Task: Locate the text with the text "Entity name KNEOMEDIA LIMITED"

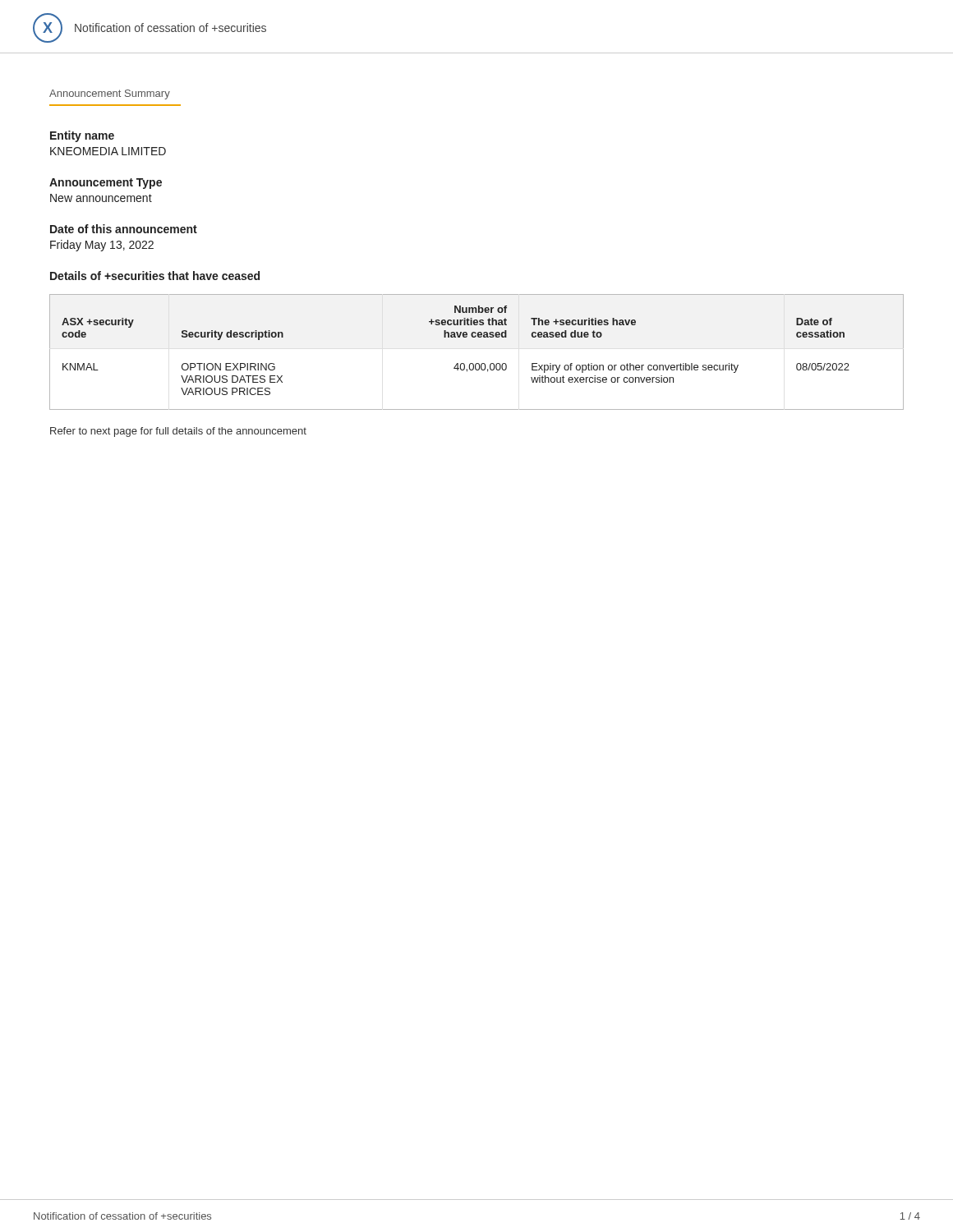Action: (x=82, y=136)
